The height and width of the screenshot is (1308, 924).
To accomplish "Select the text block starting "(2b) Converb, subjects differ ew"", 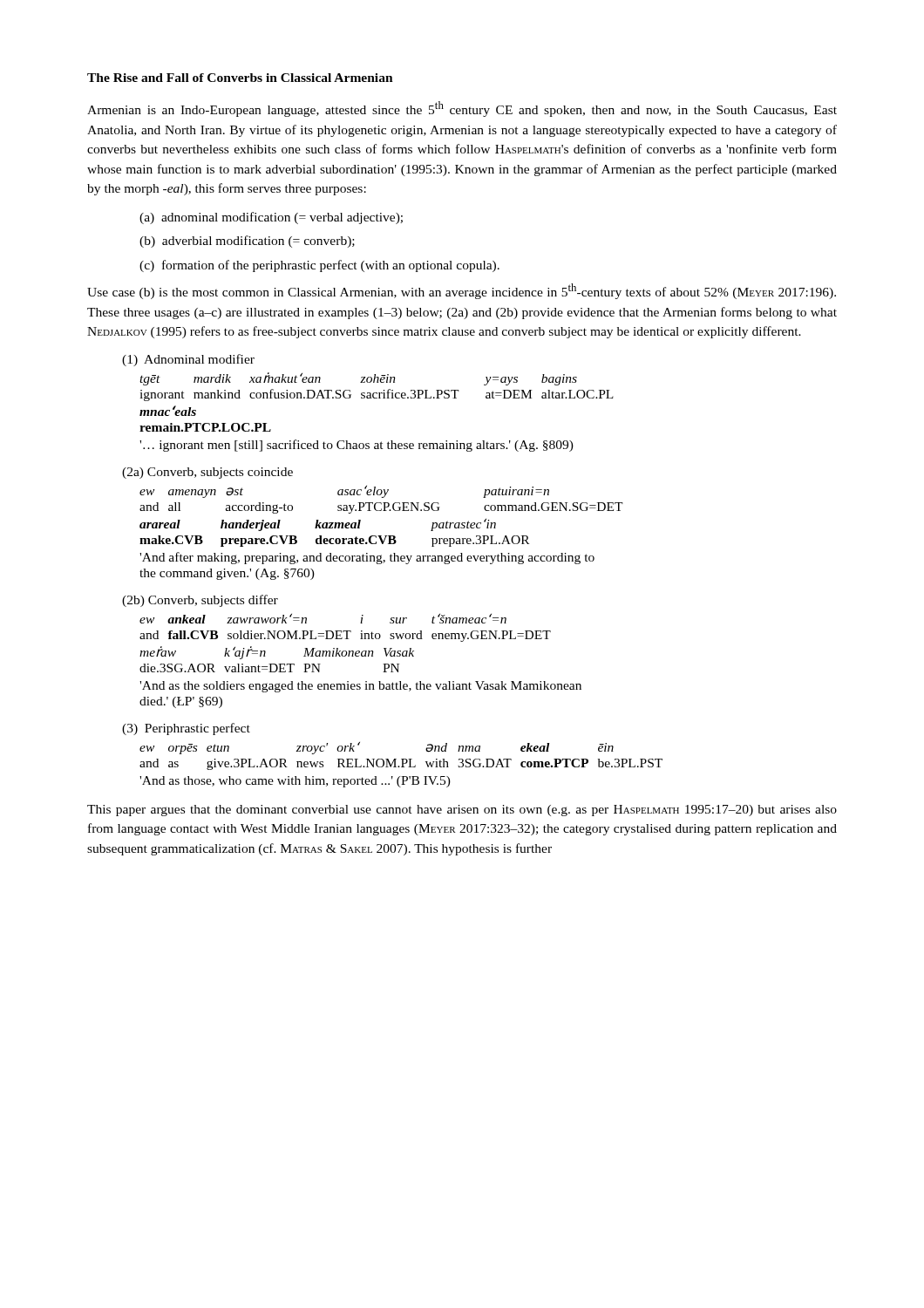I will (479, 650).
